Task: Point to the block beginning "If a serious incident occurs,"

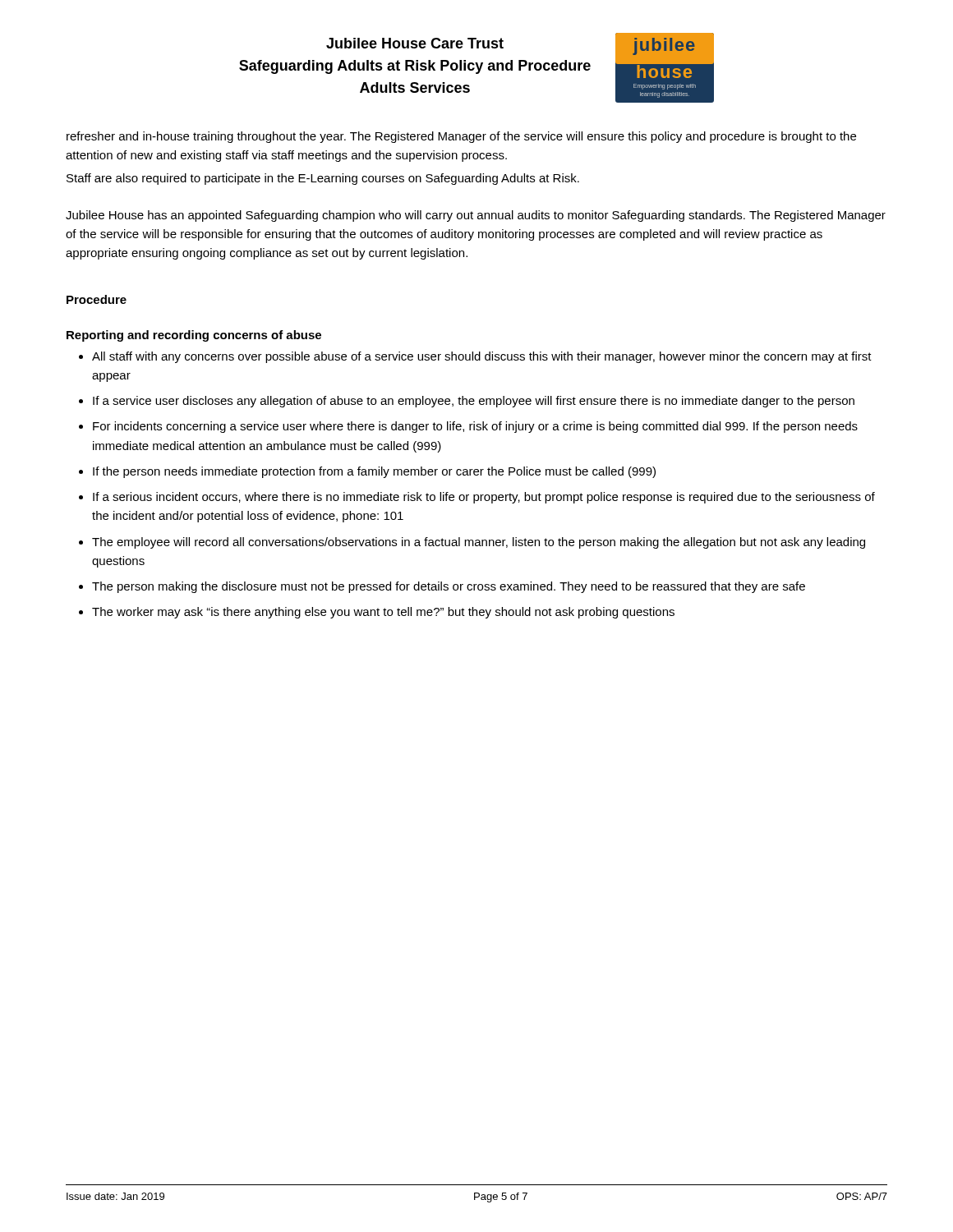Action: [x=490, y=506]
